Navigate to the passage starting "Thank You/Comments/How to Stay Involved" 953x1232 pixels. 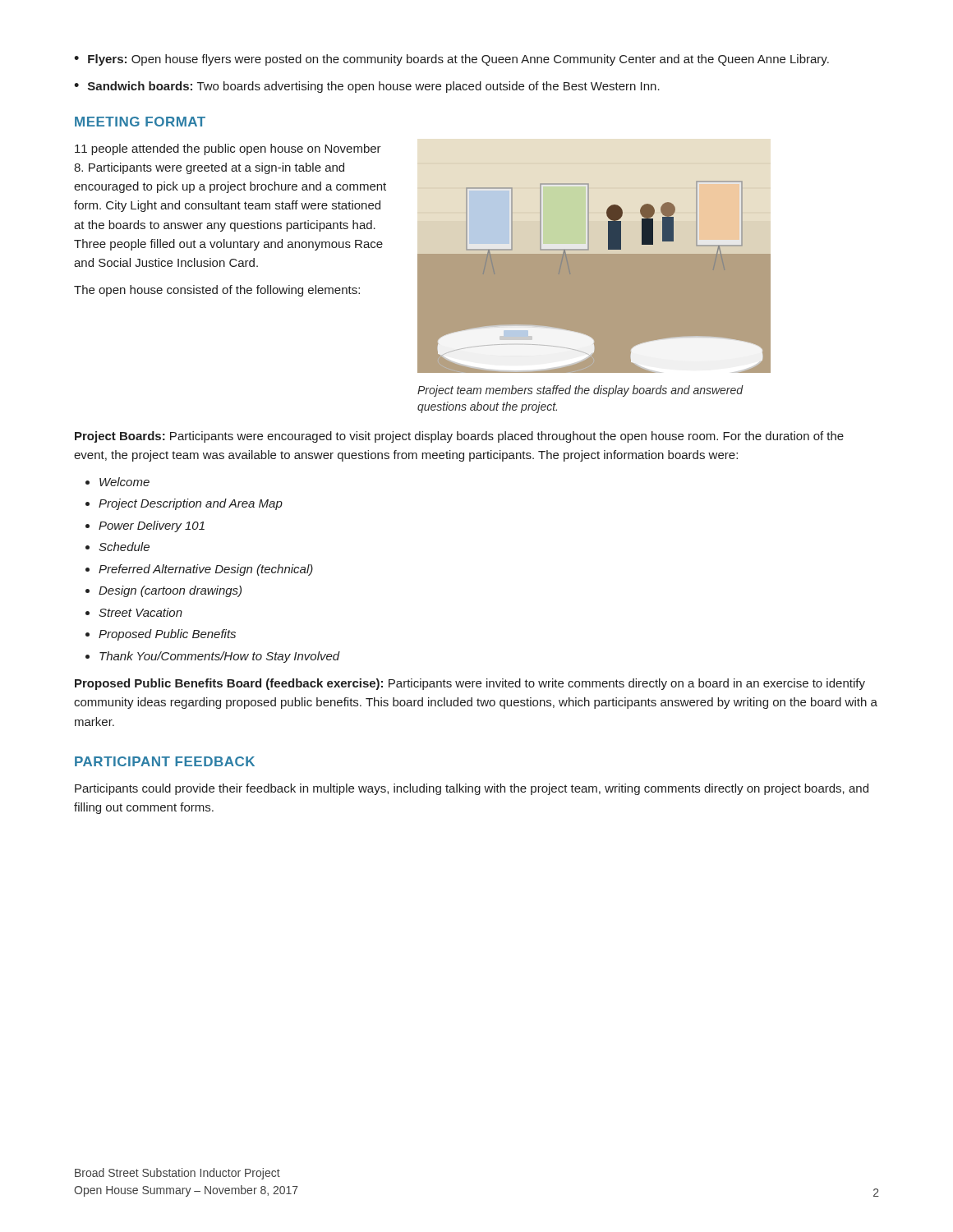(219, 655)
